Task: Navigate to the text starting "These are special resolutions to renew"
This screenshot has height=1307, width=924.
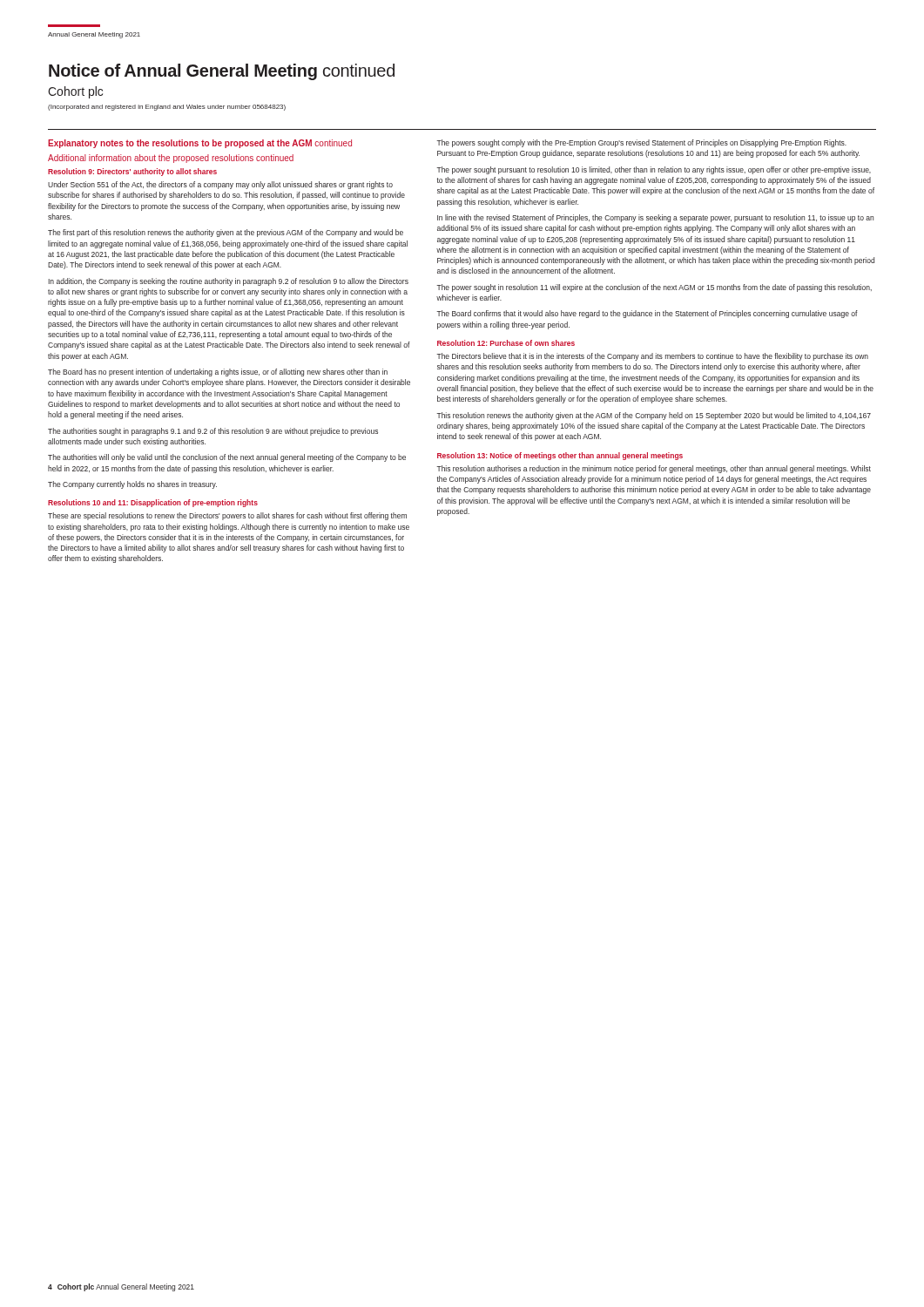Action: [230, 538]
